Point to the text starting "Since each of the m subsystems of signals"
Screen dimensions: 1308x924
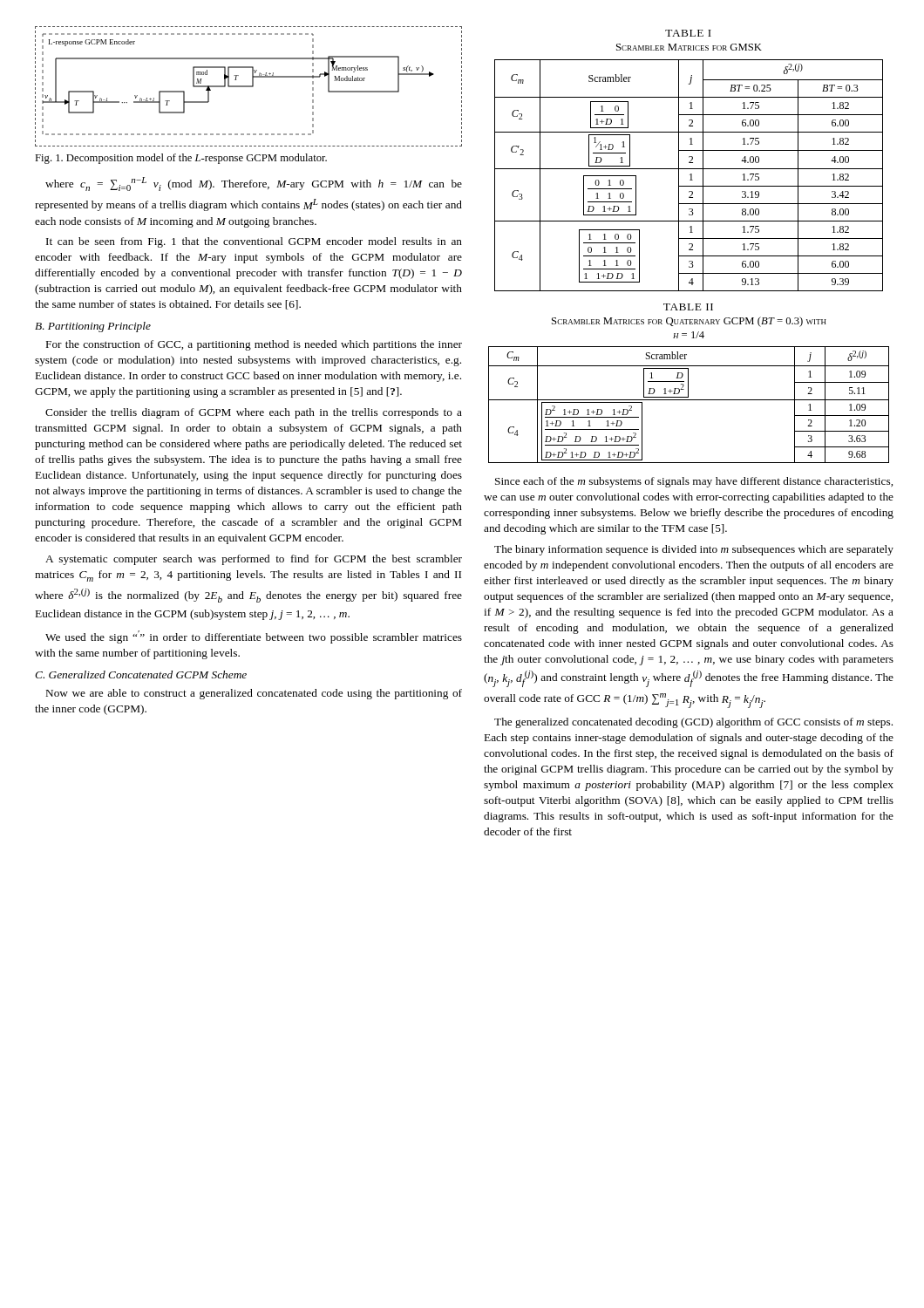pyautogui.click(x=689, y=505)
